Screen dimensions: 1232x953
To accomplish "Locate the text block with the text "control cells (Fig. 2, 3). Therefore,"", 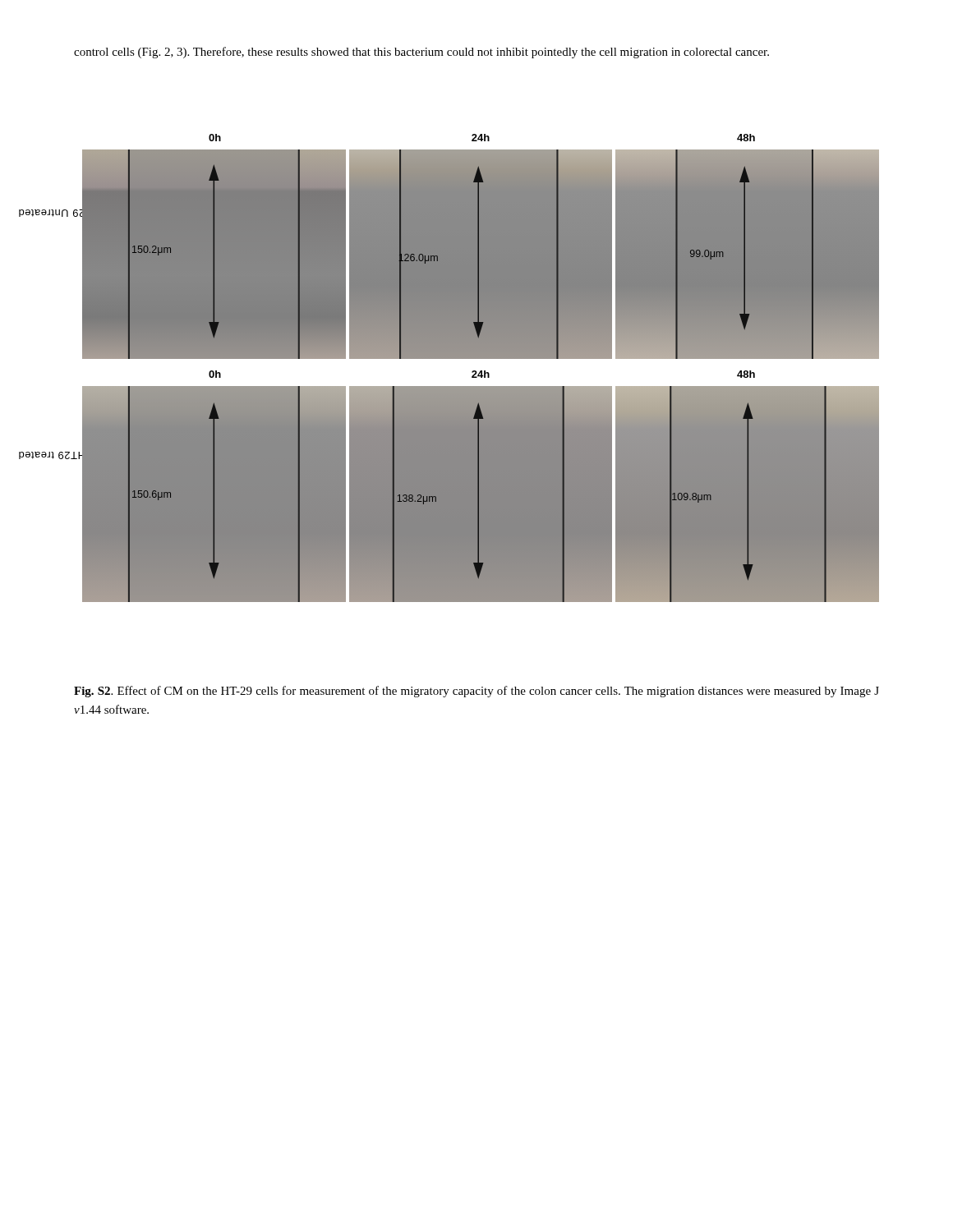I will point(422,52).
